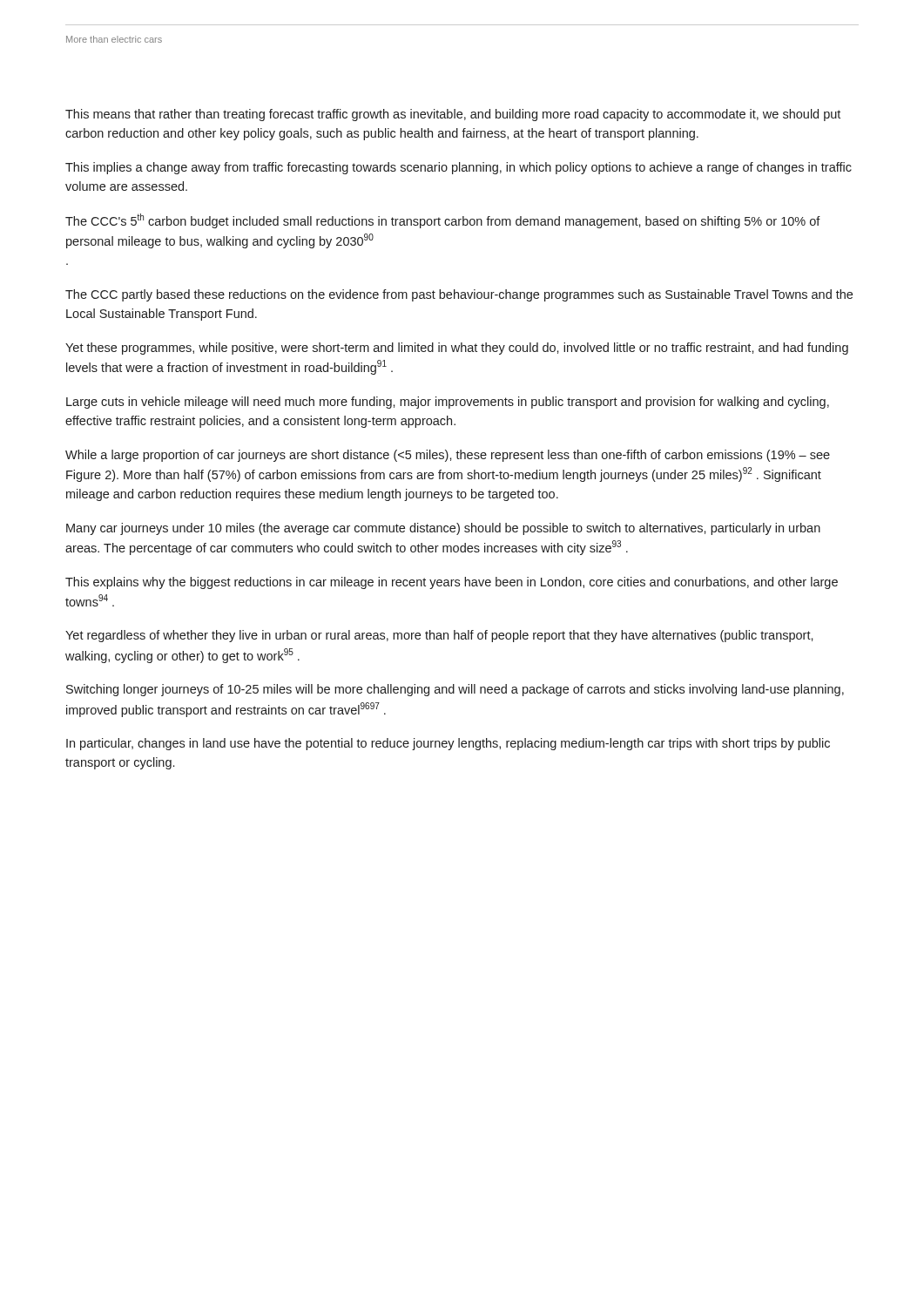This screenshot has height=1307, width=924.
Task: Locate the text block that says "Many car journeys under 10 miles (the average"
Action: [x=443, y=538]
